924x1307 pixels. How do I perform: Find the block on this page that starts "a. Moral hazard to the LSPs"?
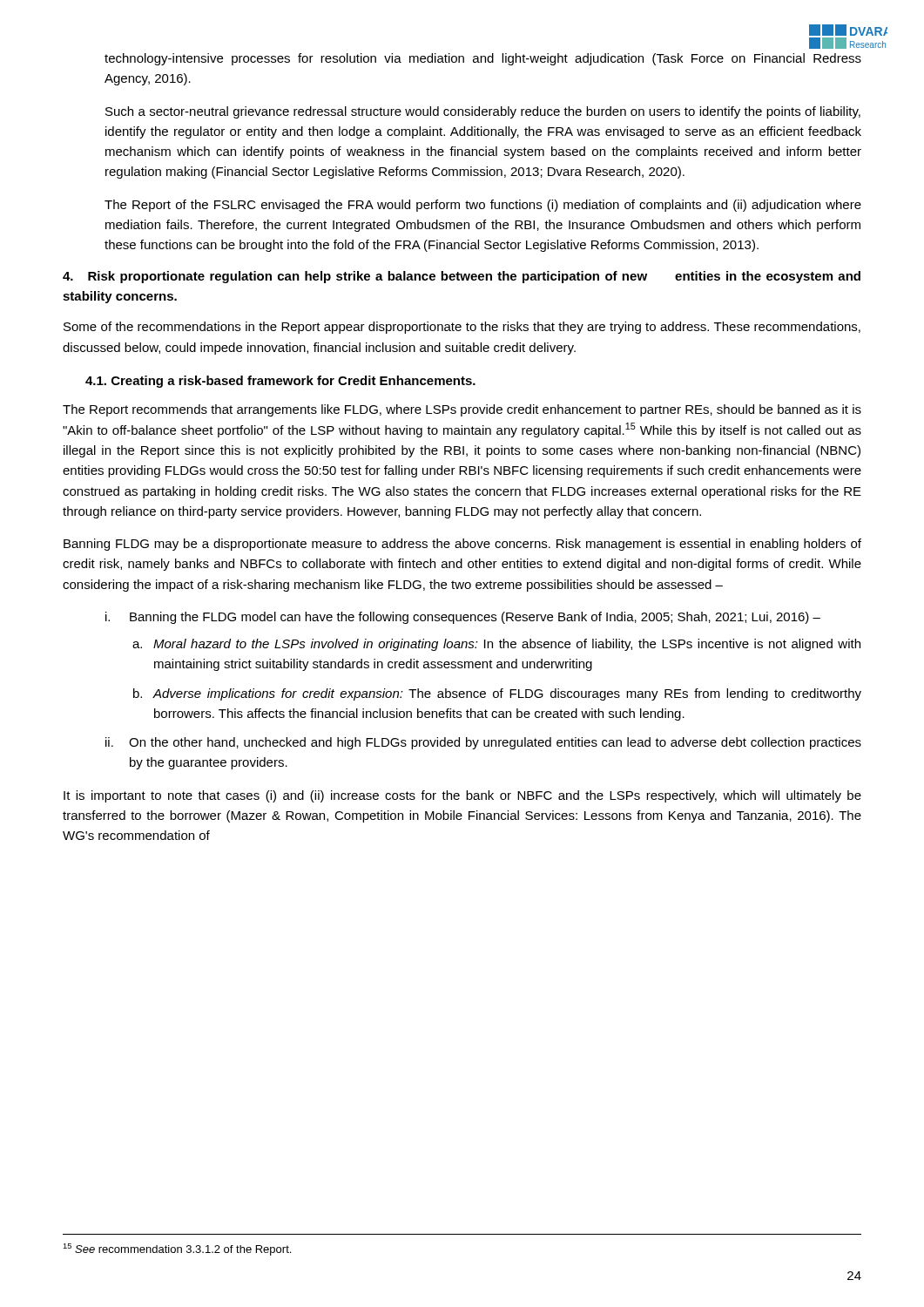(x=497, y=654)
